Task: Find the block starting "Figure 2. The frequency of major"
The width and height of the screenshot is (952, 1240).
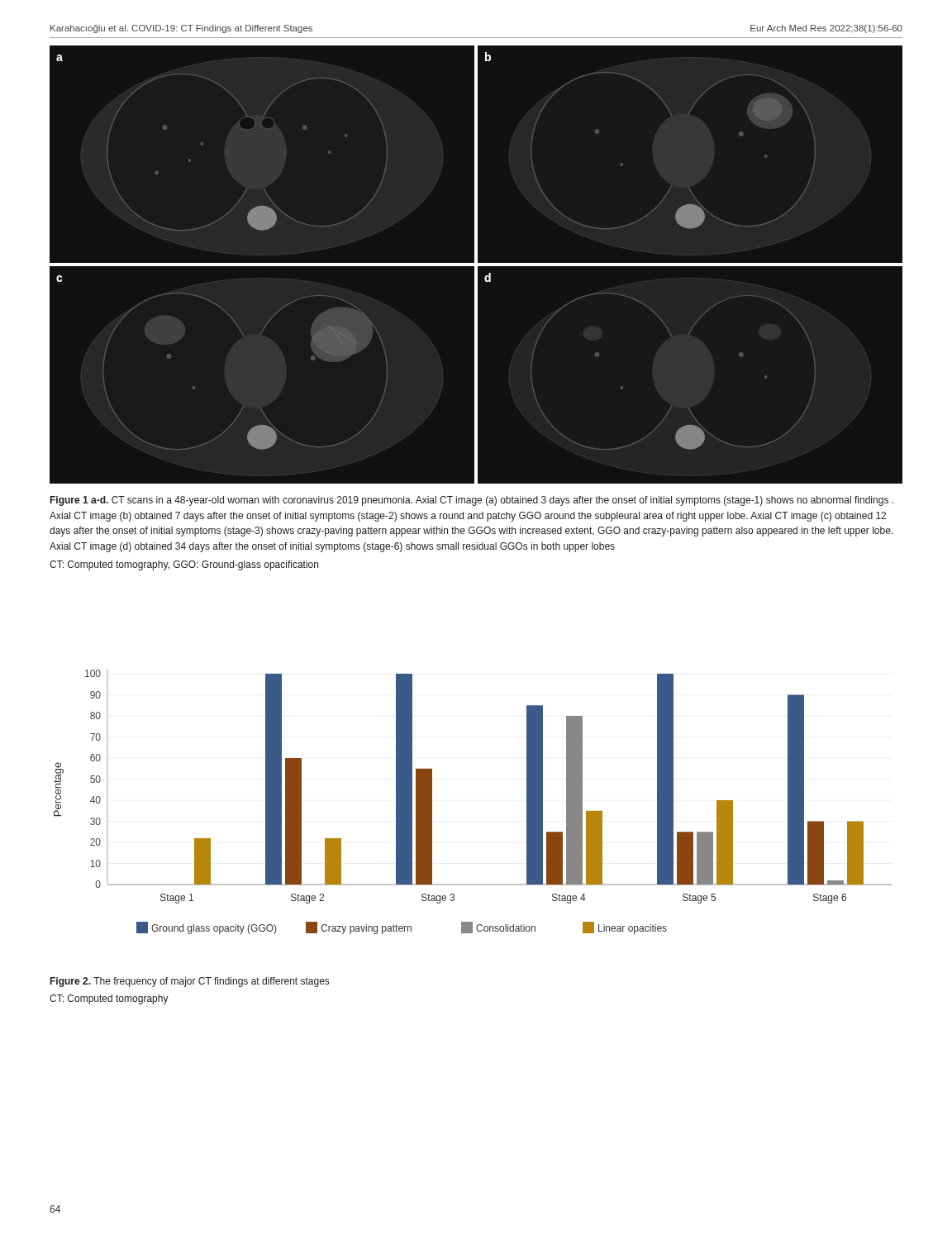Action: click(190, 982)
